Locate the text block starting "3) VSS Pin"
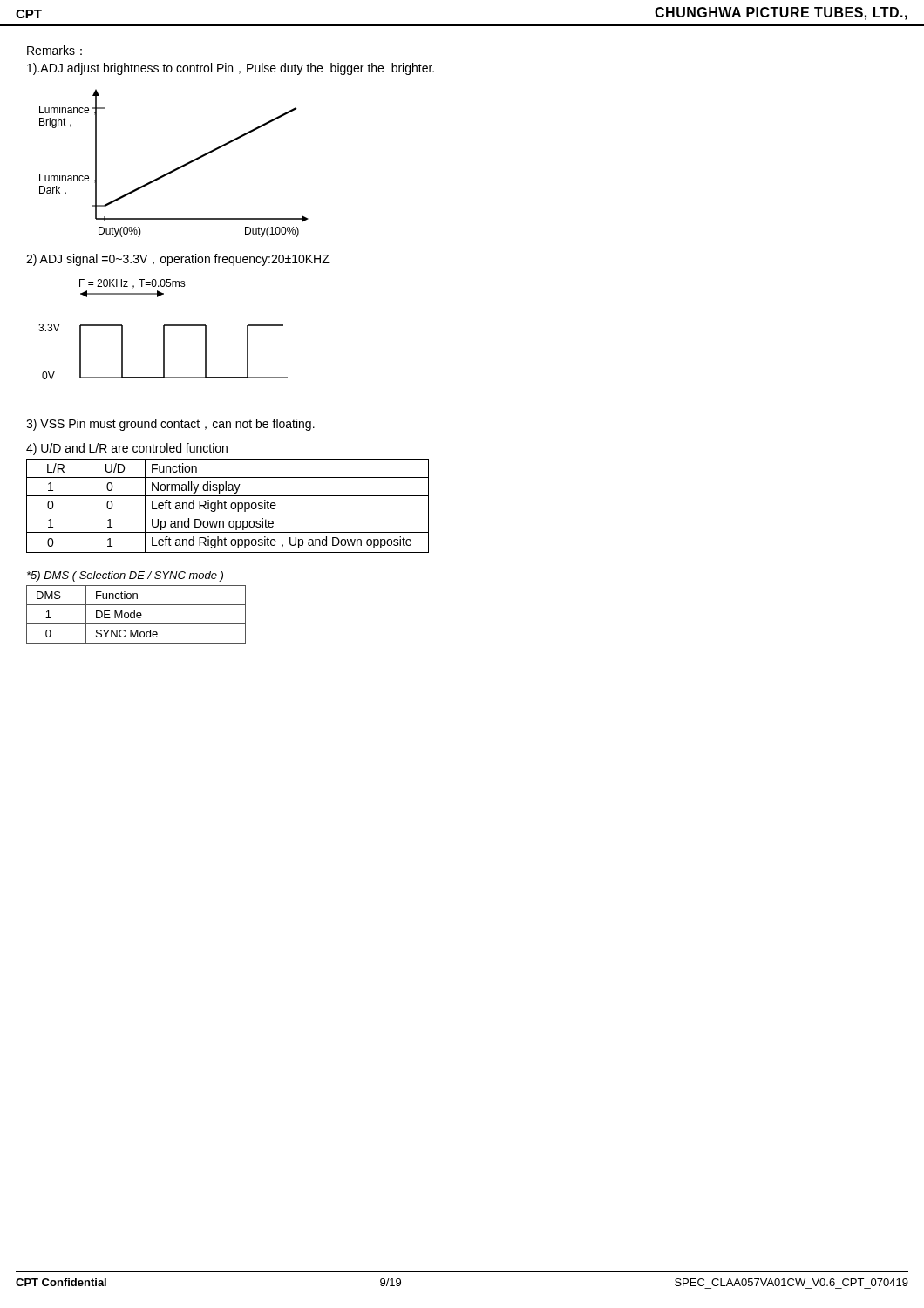The image size is (924, 1308). 171,424
